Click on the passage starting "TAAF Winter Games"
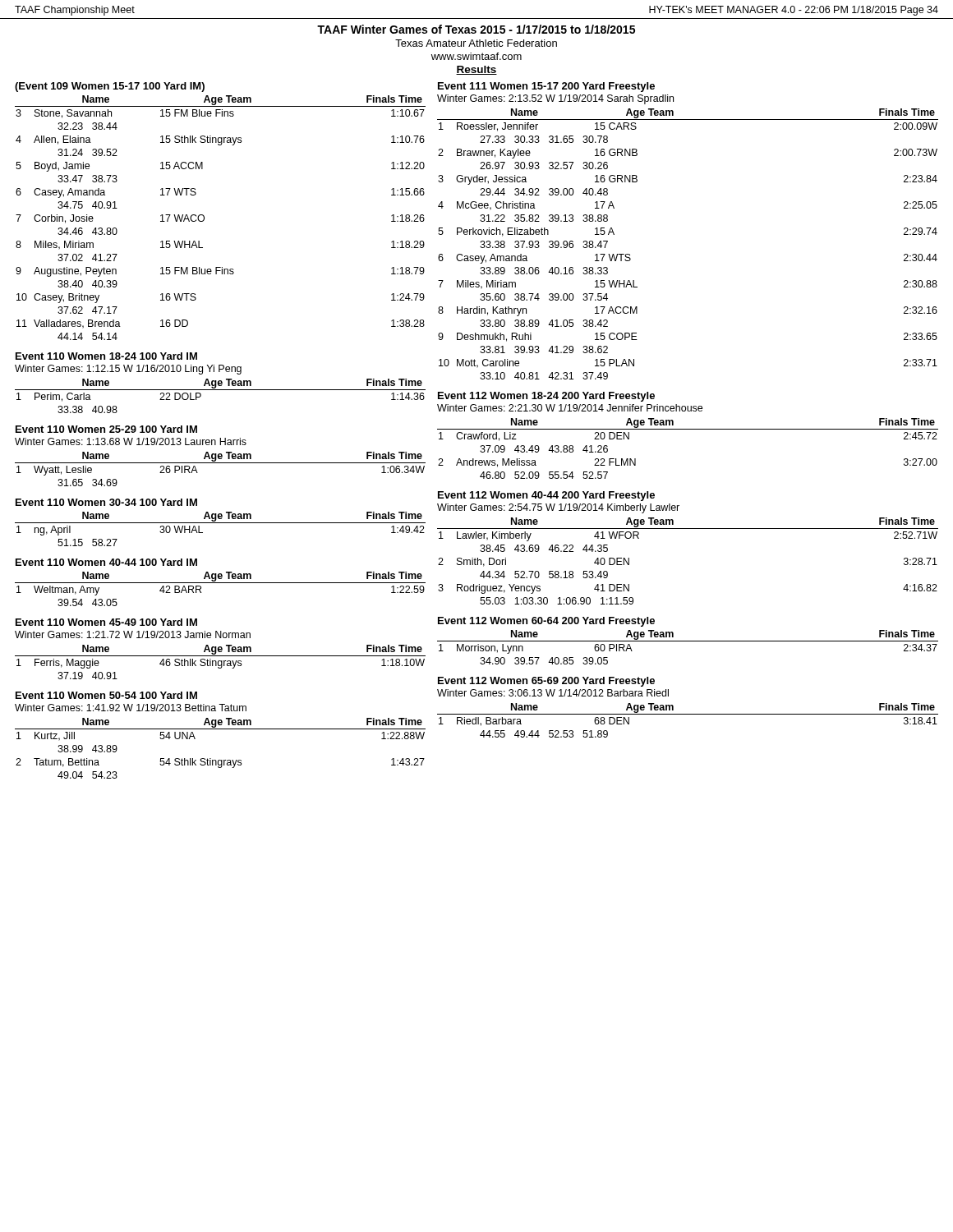 pyautogui.click(x=476, y=30)
